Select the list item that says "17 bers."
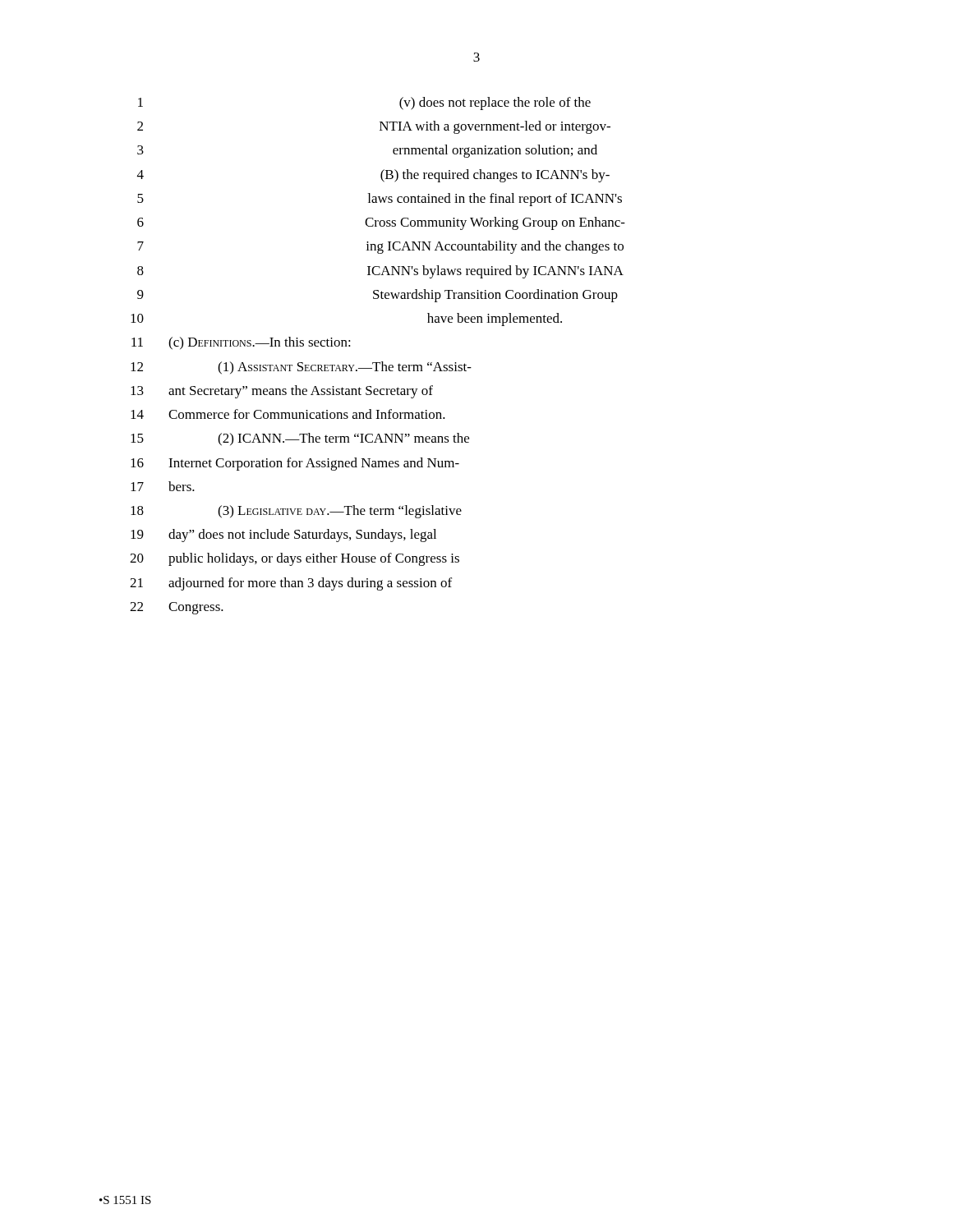Screen dimensions: 1232x953 (184, 486)
